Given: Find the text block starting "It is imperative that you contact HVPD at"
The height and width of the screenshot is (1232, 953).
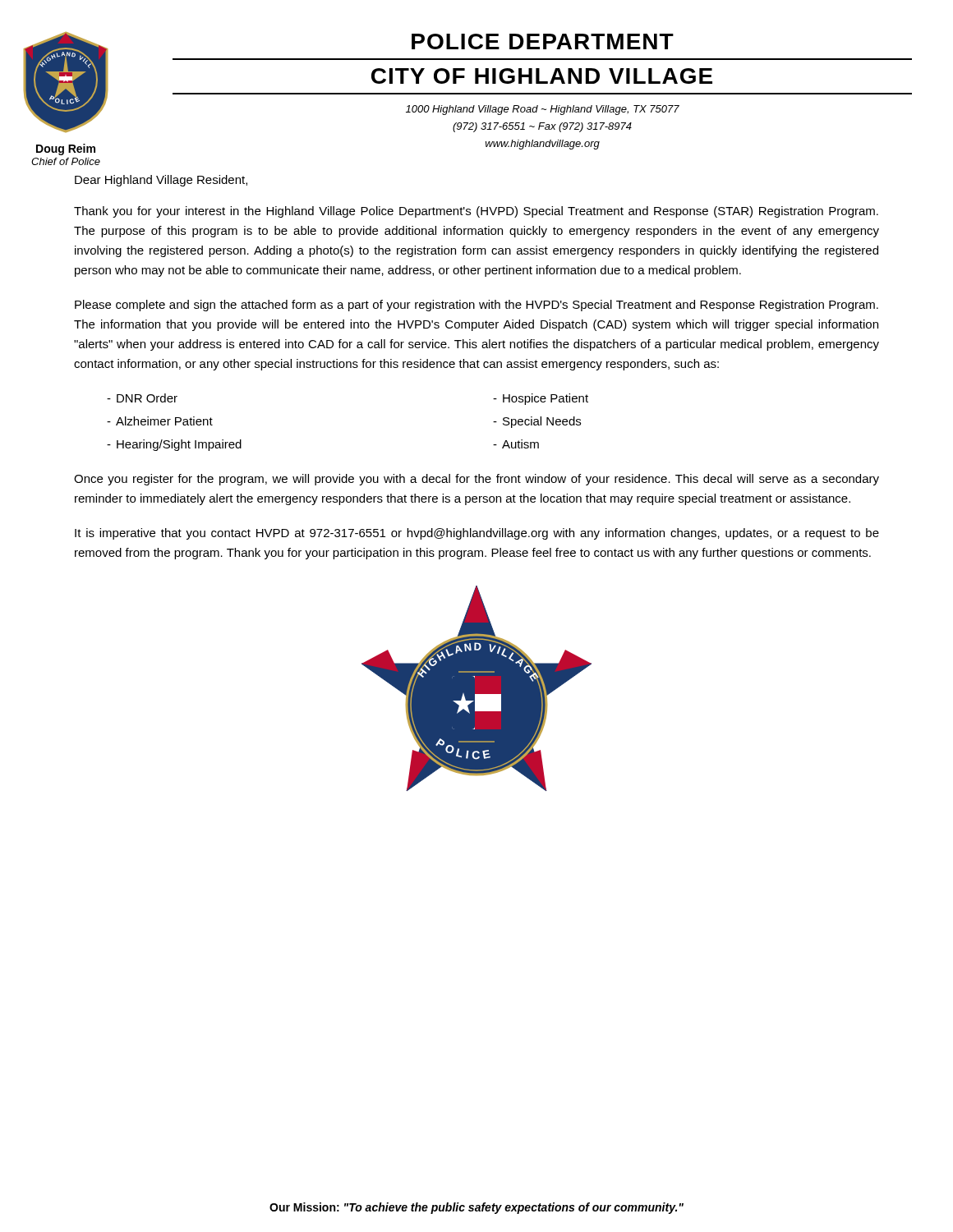Looking at the screenshot, I should tap(476, 543).
